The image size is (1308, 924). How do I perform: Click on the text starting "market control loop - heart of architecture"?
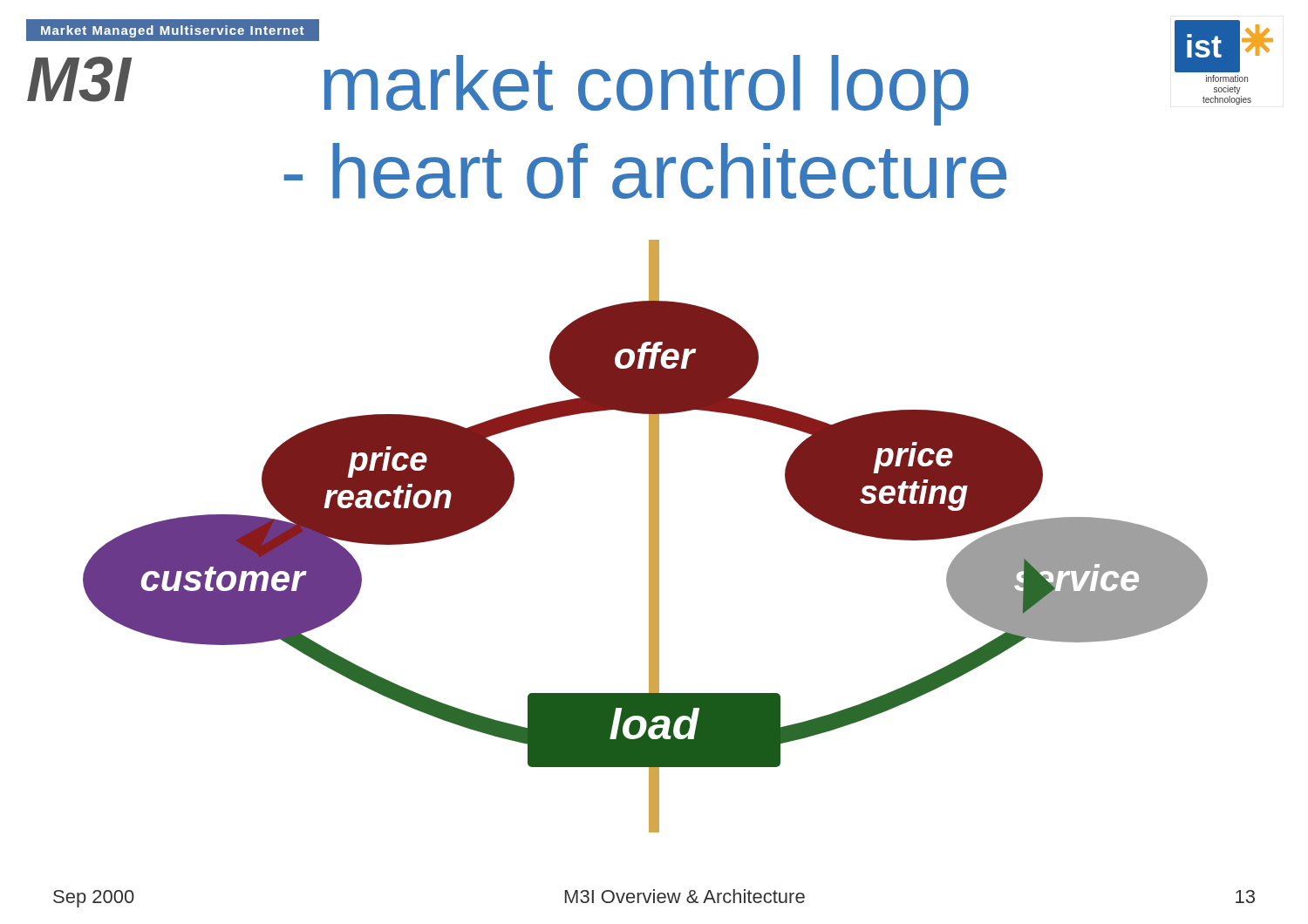point(645,127)
